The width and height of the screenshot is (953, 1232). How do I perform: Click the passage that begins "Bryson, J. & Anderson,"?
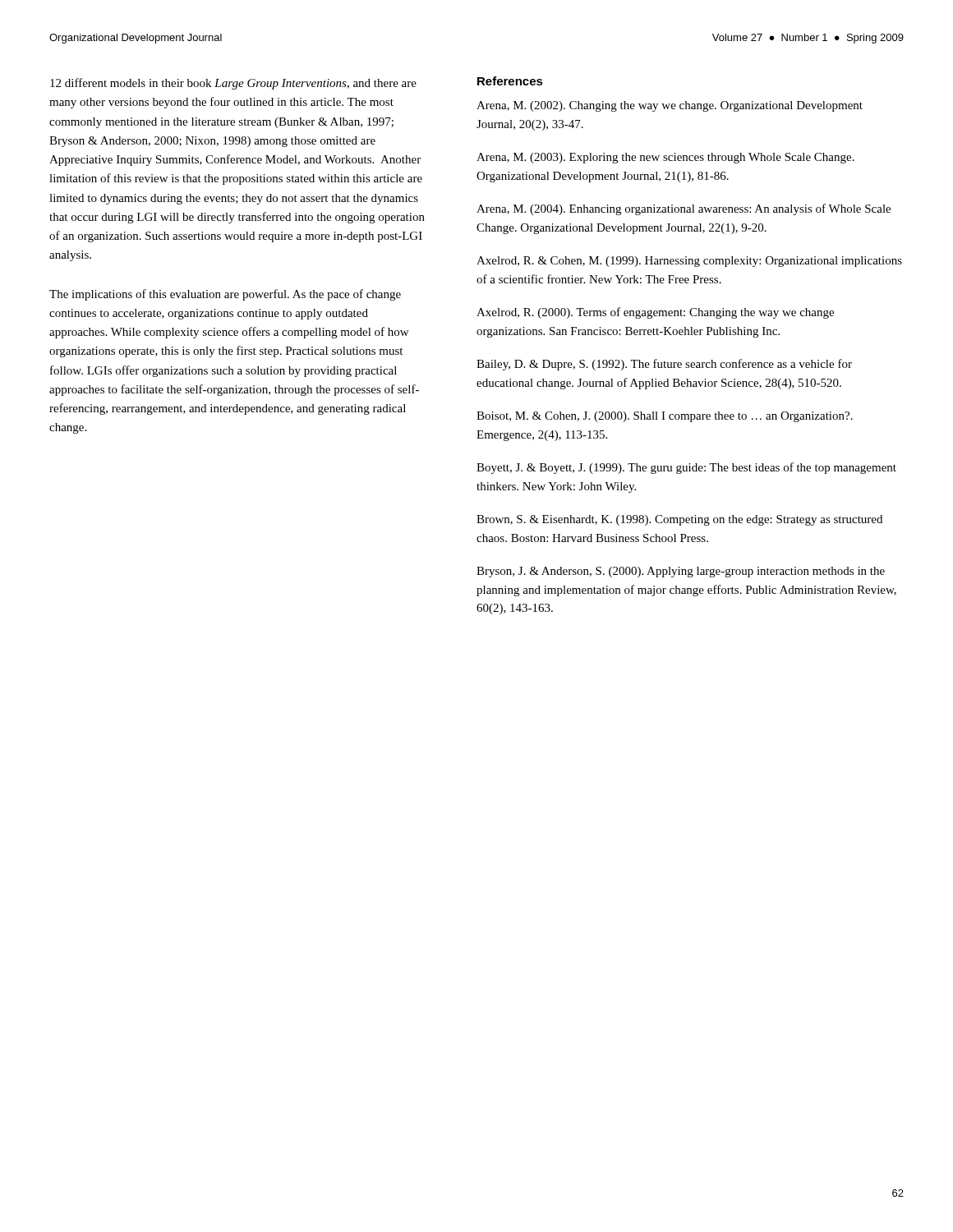coord(687,589)
